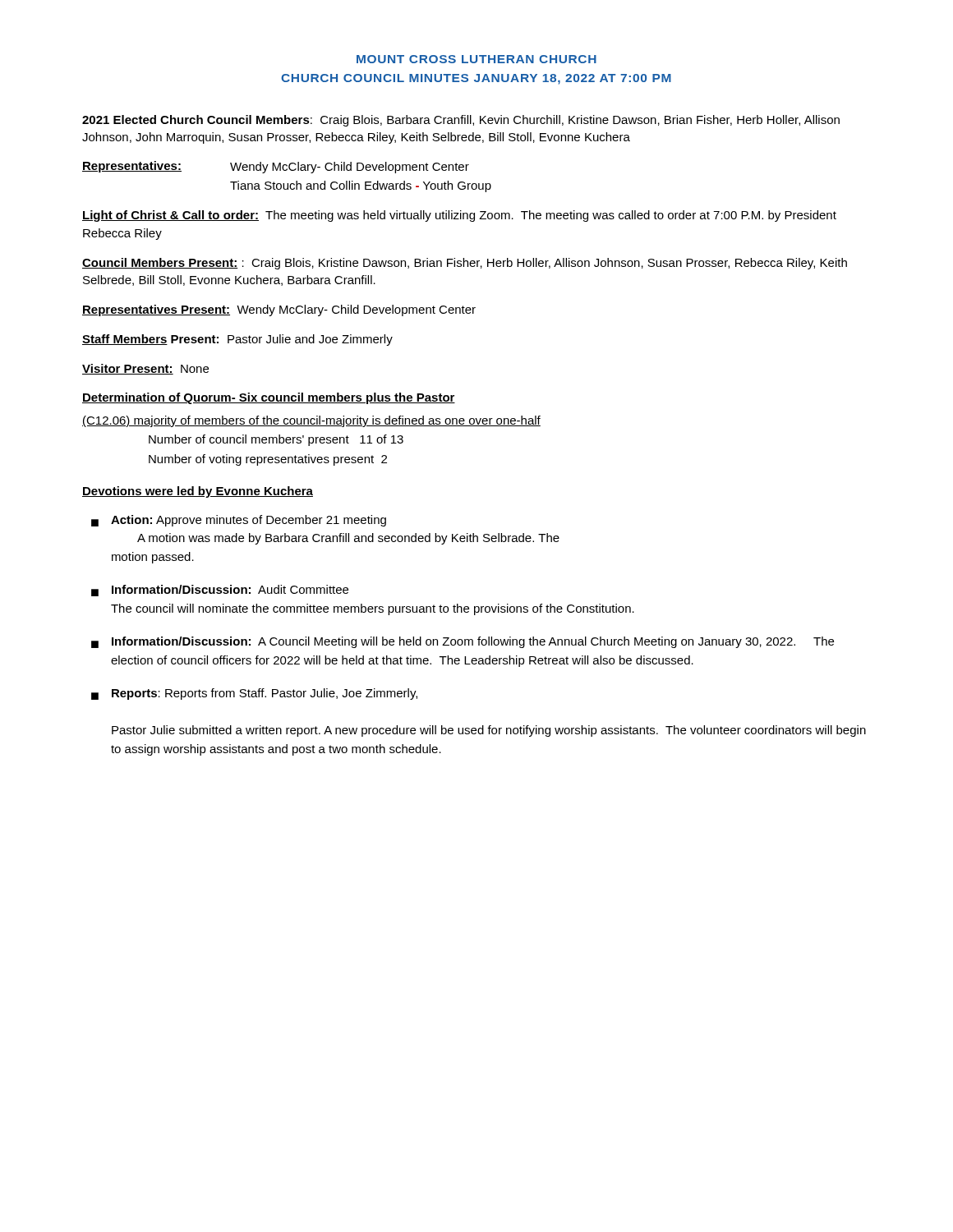Screen dimensions: 1232x953
Task: Where is the passage that starts "■ Reports: Reports from Staff. Pastor Julie, Joe"?
Action: tap(481, 721)
